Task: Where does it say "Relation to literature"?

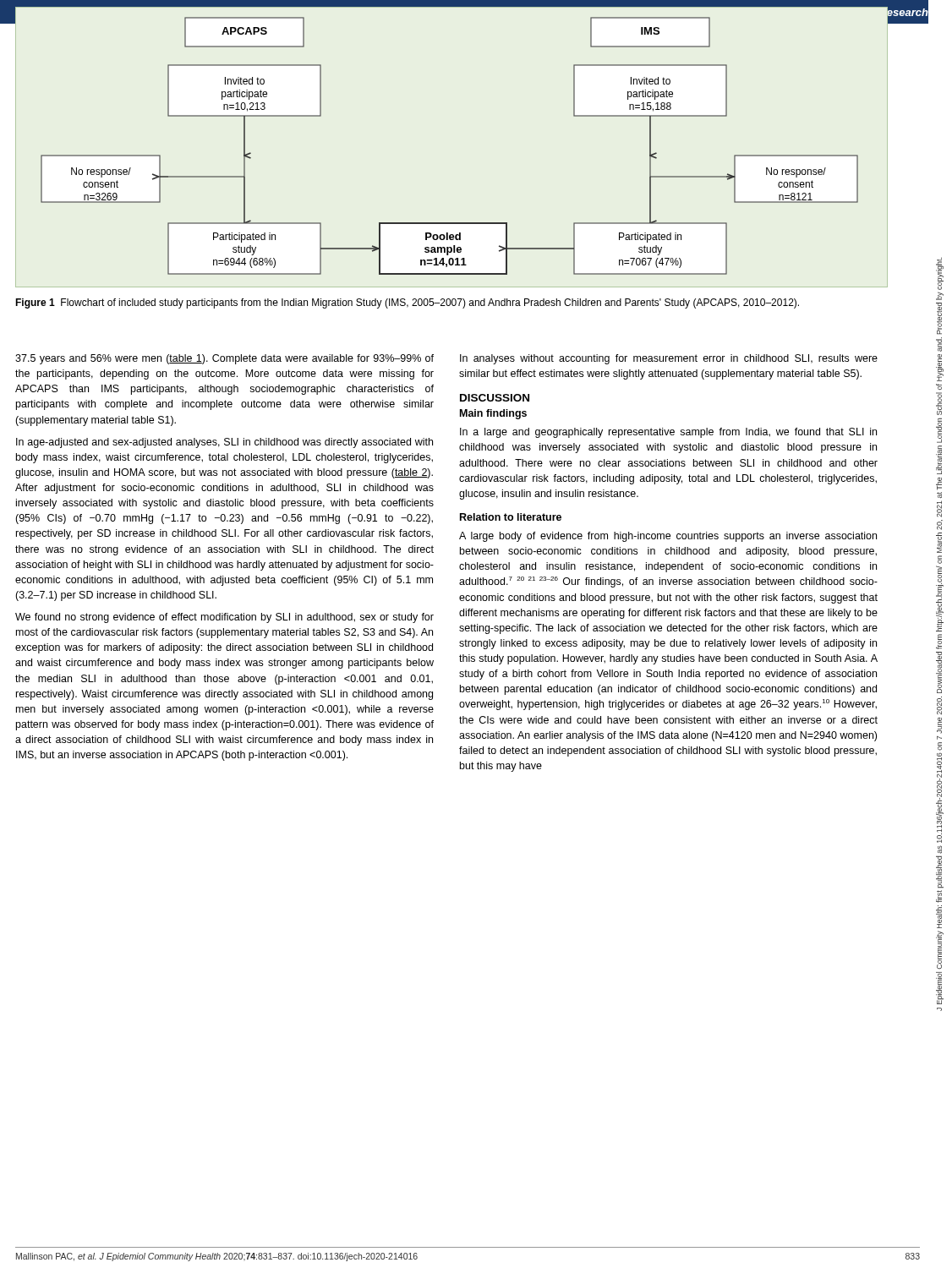Action: point(510,517)
